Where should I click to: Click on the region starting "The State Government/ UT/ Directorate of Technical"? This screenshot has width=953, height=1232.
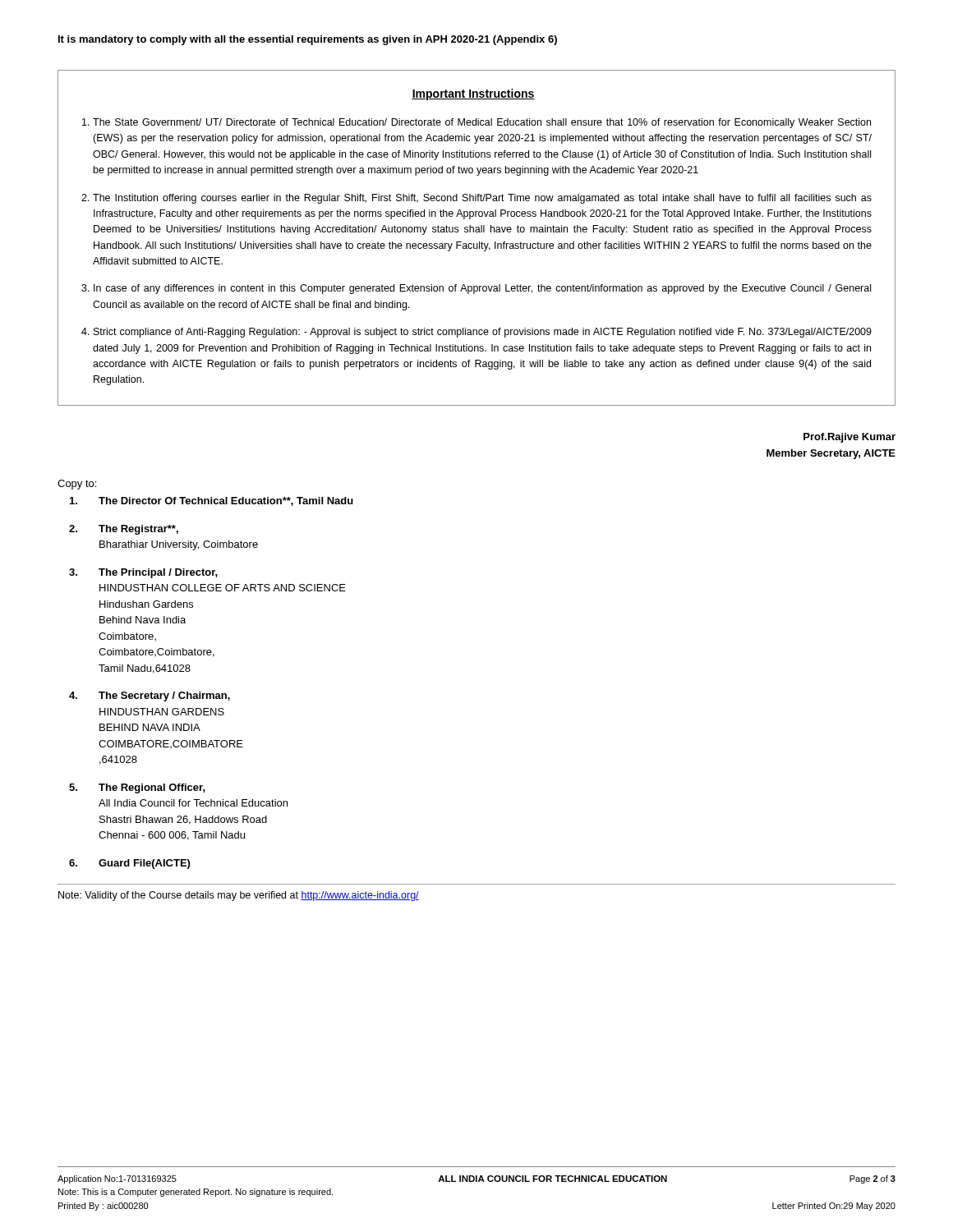tap(482, 146)
